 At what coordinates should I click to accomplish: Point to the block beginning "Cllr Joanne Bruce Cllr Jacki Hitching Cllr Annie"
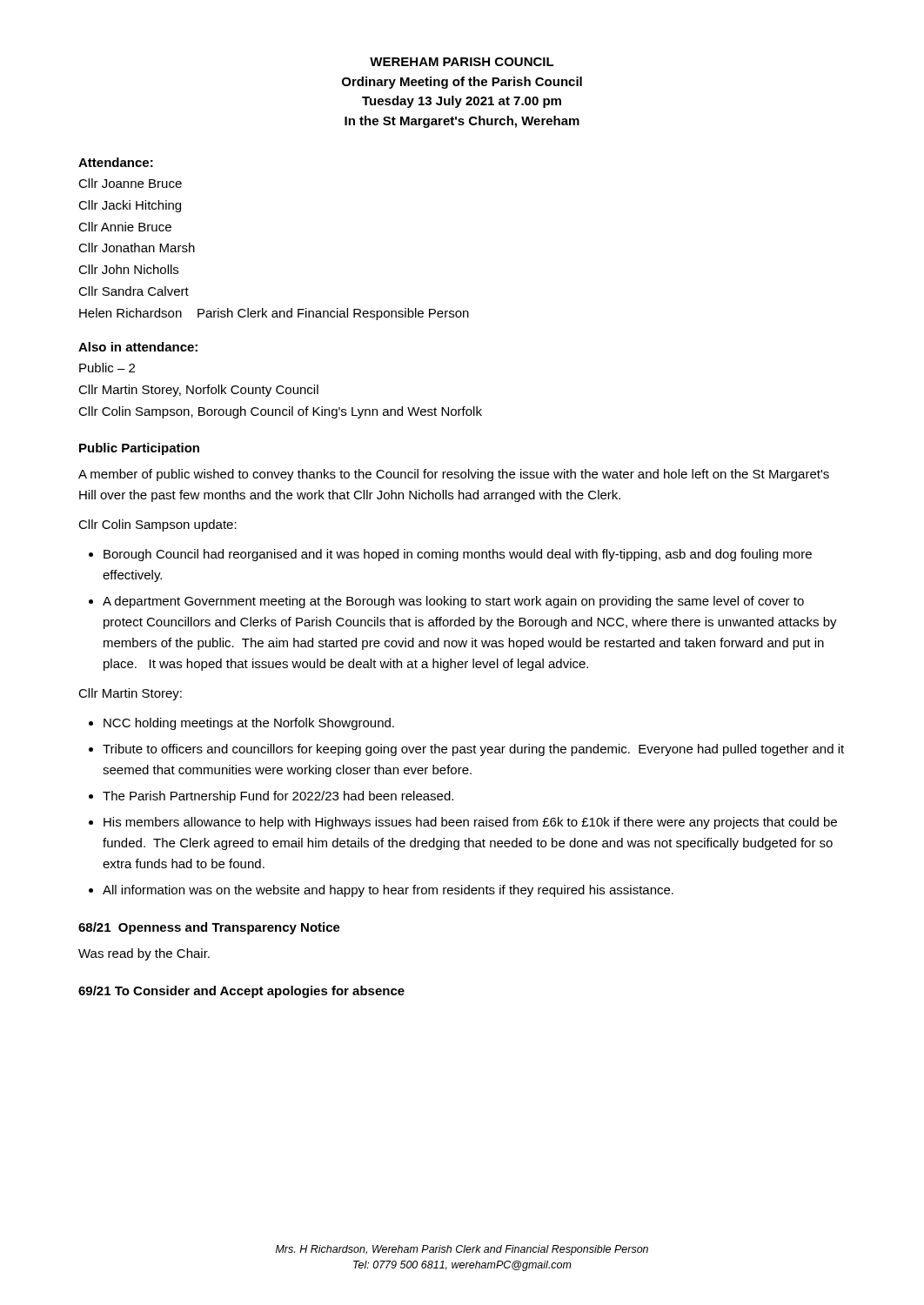(130, 183)
